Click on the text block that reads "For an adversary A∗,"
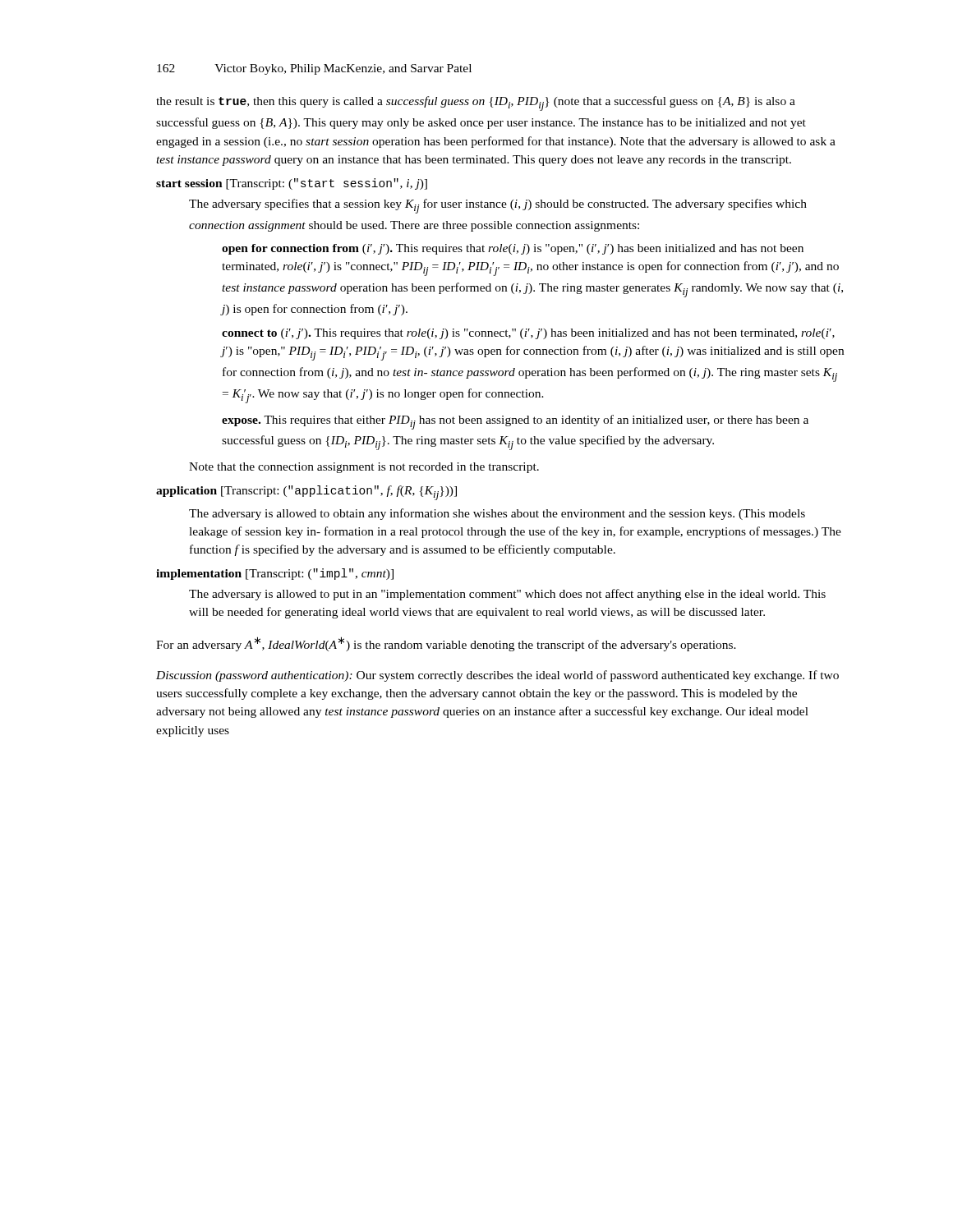 click(446, 643)
